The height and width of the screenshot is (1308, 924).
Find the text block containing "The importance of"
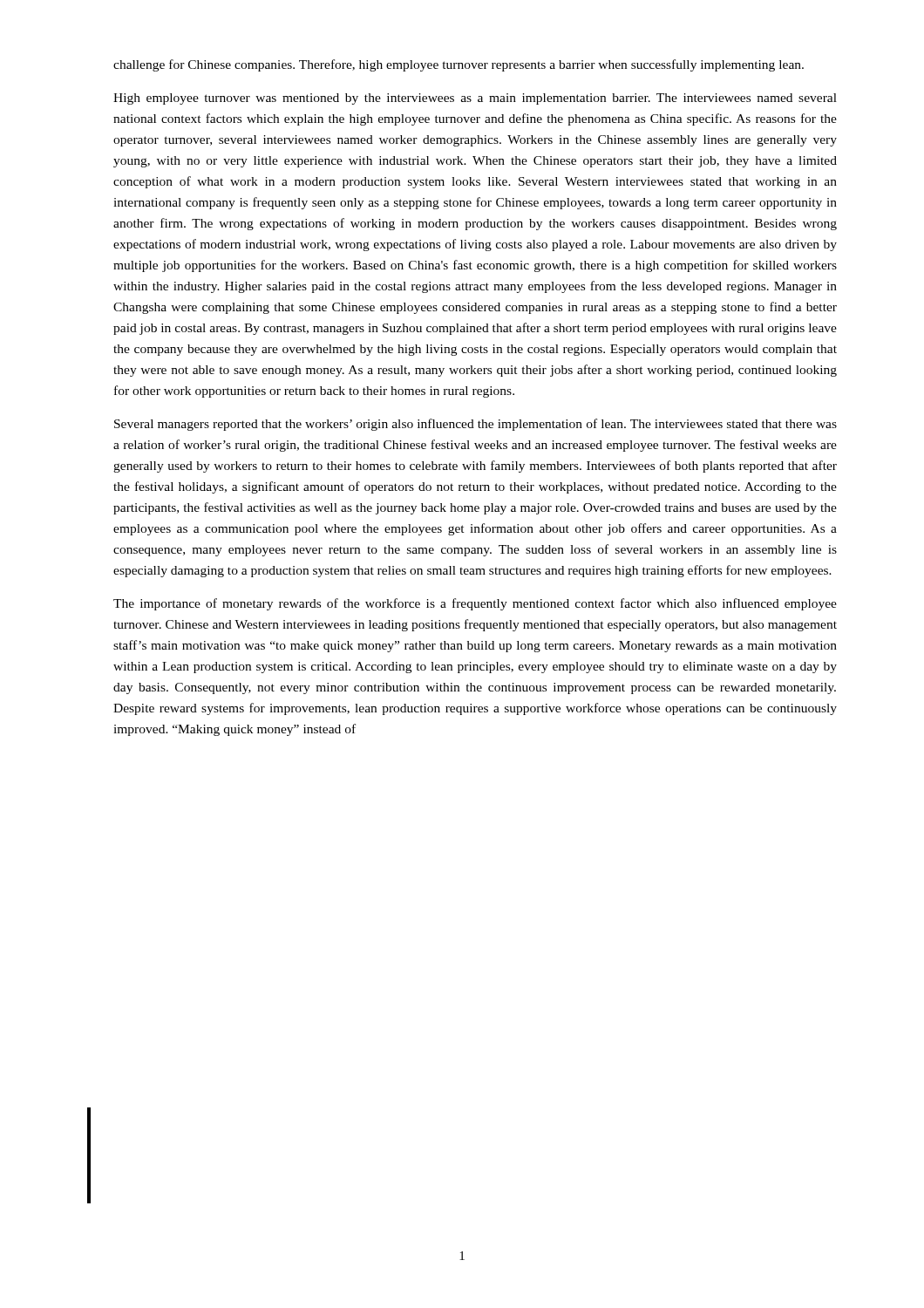(475, 667)
